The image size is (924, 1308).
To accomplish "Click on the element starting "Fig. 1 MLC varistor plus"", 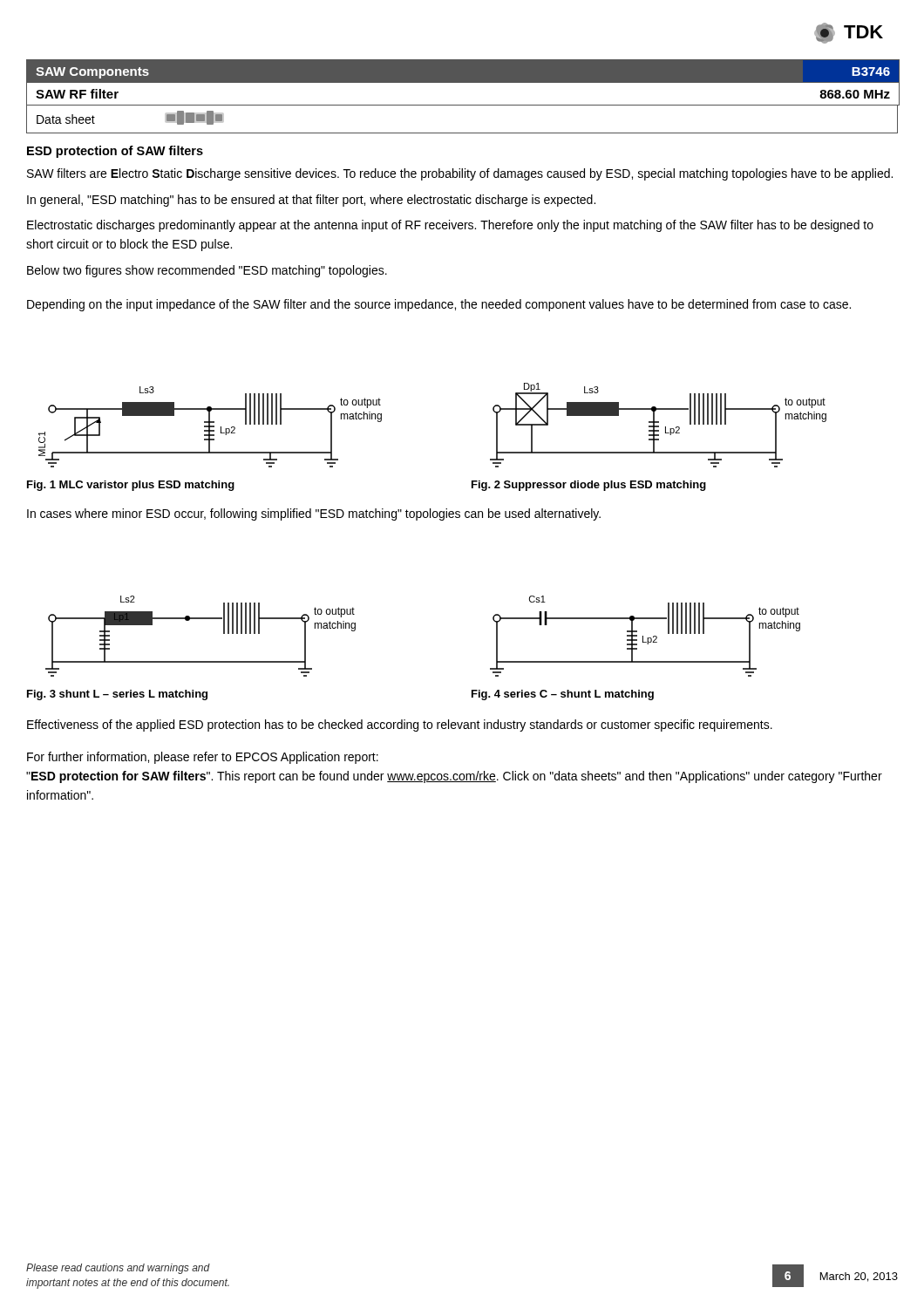I will 130,484.
